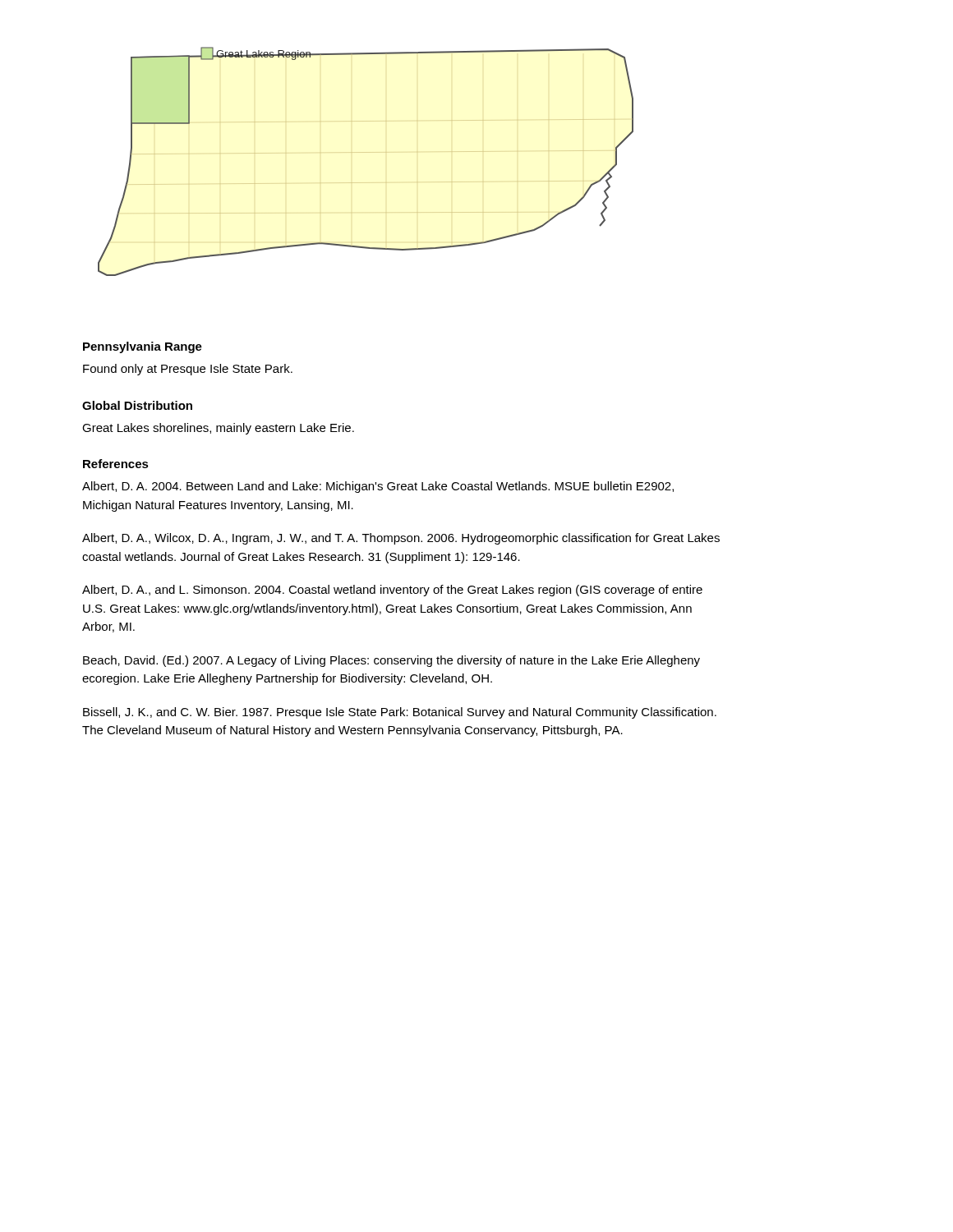953x1232 pixels.
Task: Locate the block of text that opens with "Albert, D. A., Wilcox, D. A., Ingram,"
Action: point(401,547)
